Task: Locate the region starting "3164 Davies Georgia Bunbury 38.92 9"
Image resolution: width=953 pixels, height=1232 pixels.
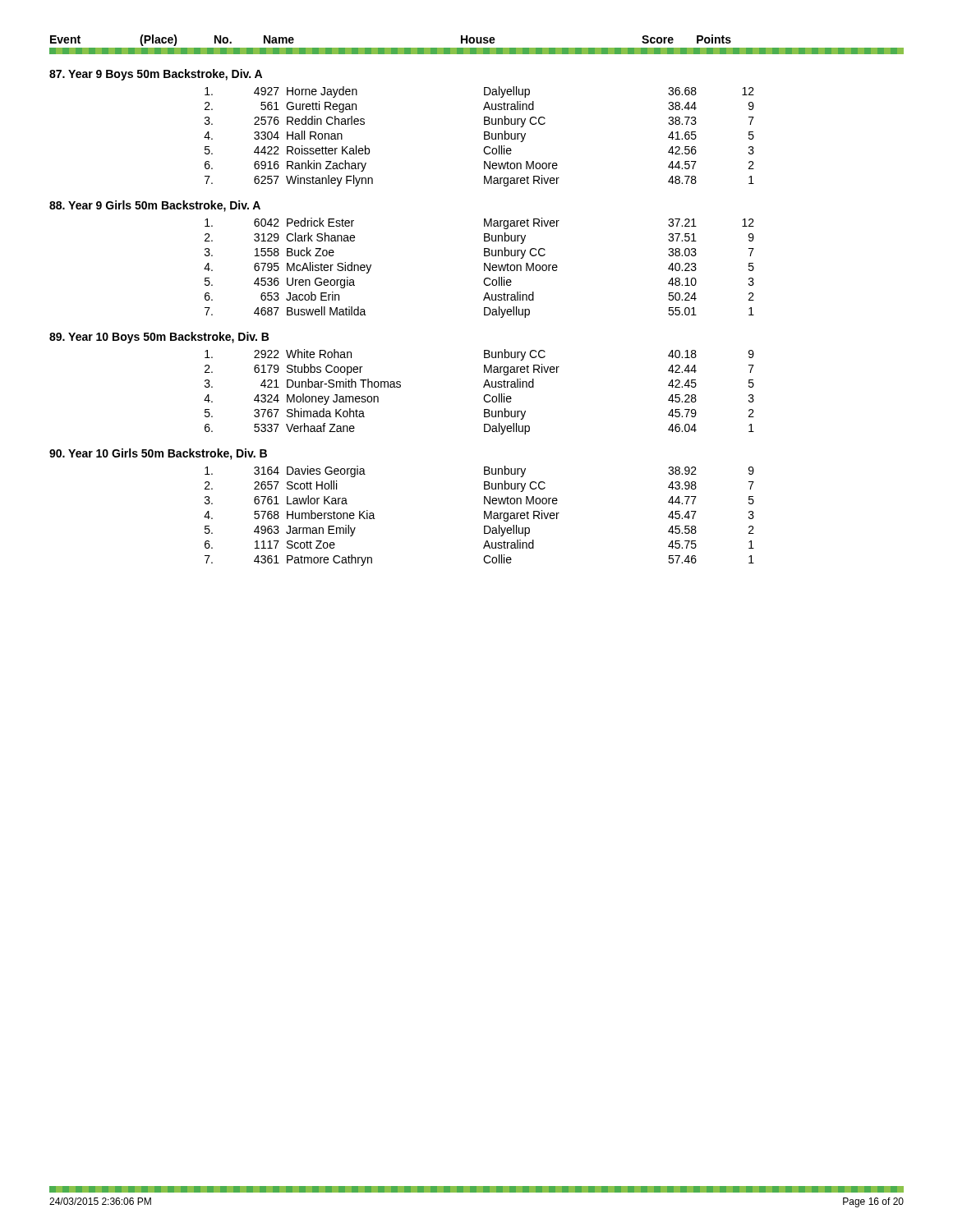Action: [308, 471]
